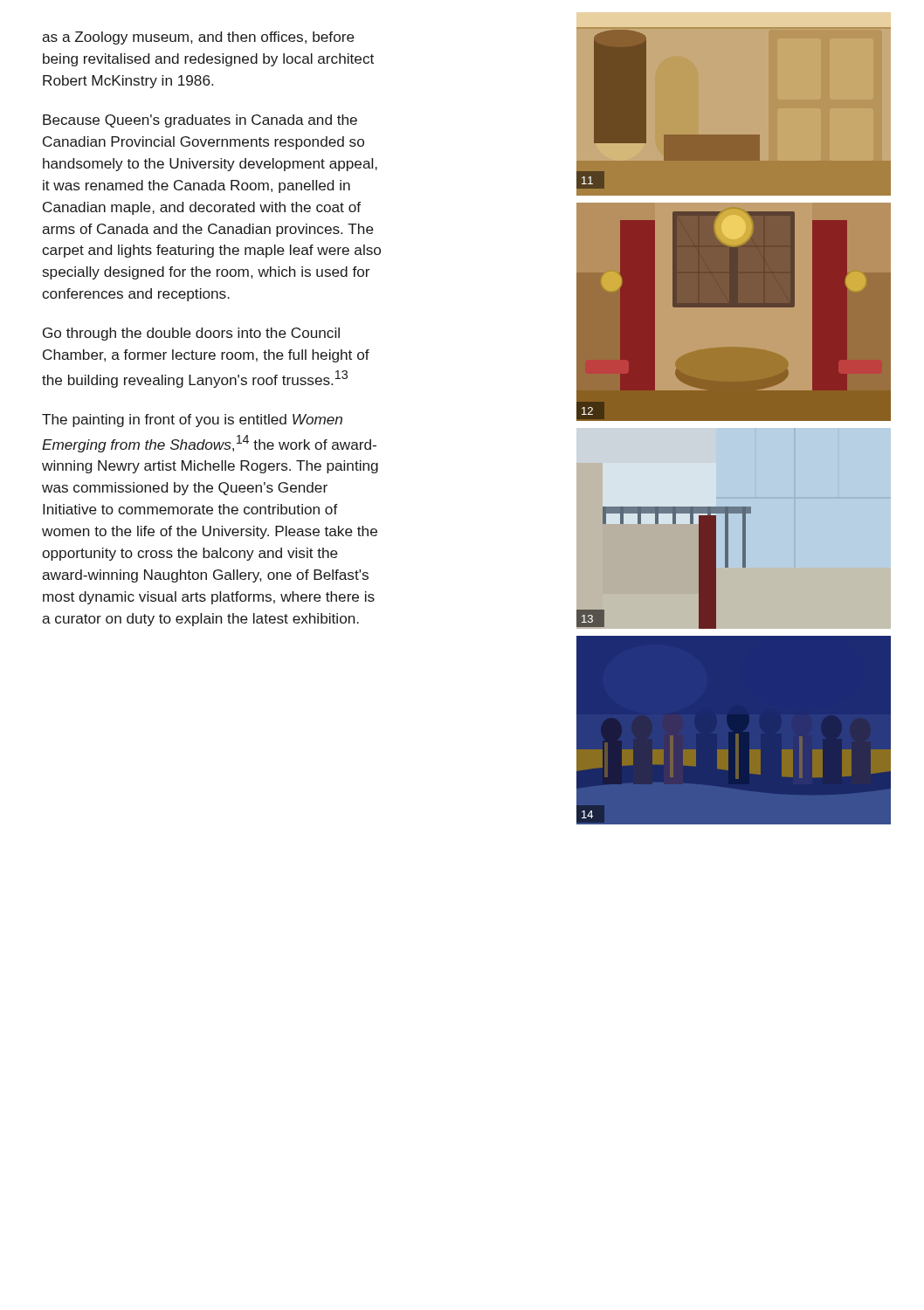Click on the region starting "Because Queen's graduates"

point(212,207)
